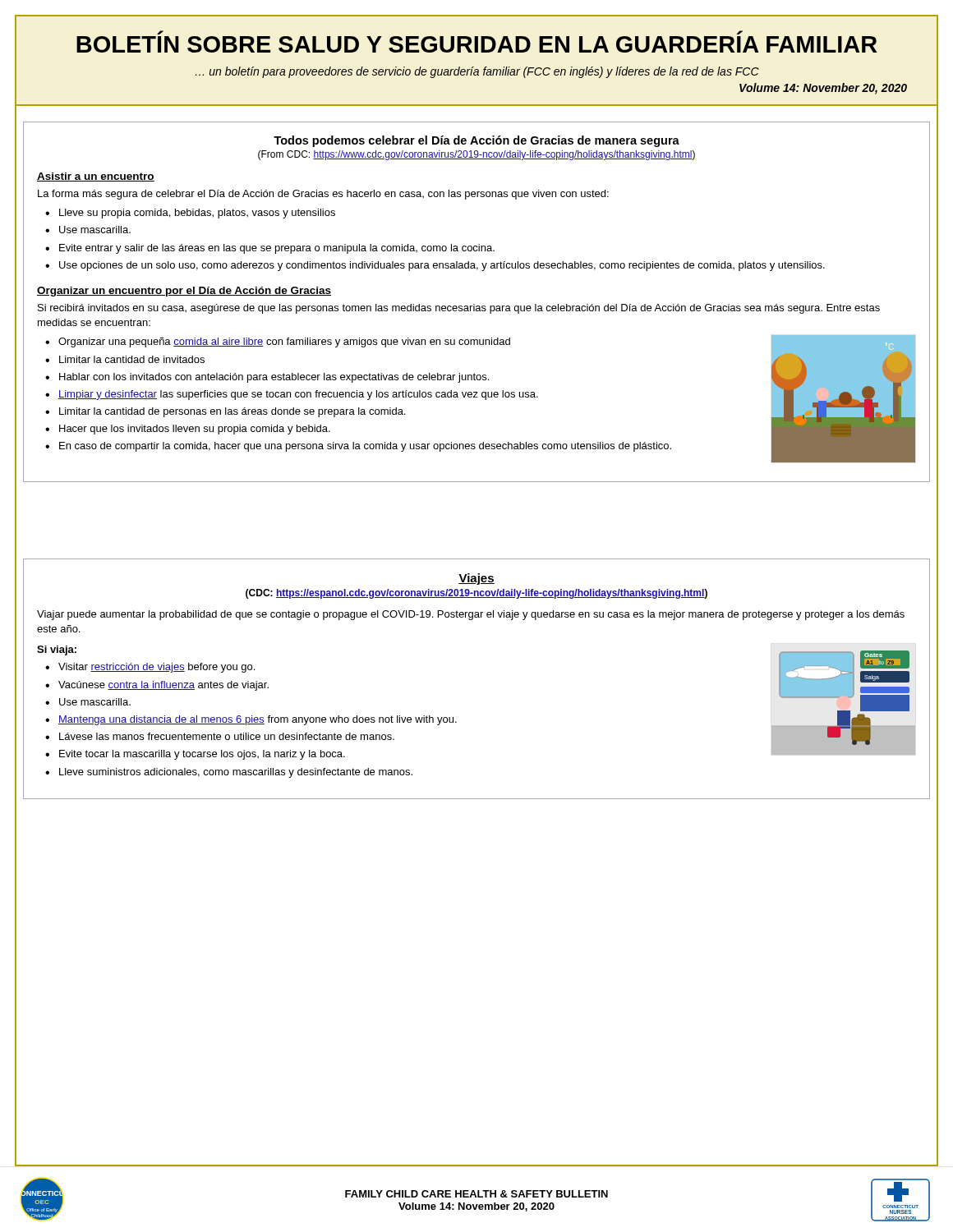953x1232 pixels.
Task: Where is the passage that starts "•Lávese las manos frecuentemente"?
Action: [x=220, y=737]
